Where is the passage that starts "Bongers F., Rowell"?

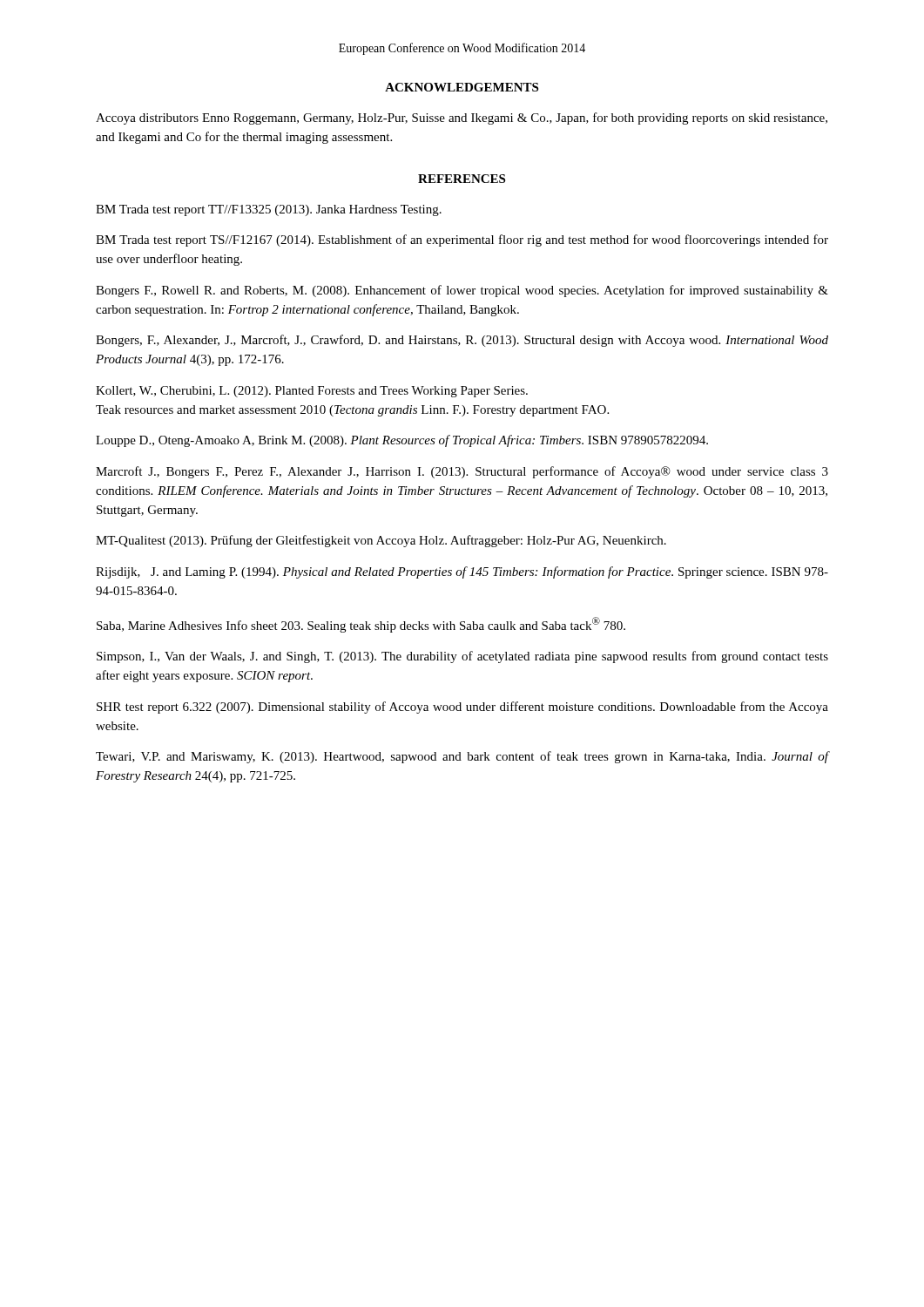tap(462, 299)
